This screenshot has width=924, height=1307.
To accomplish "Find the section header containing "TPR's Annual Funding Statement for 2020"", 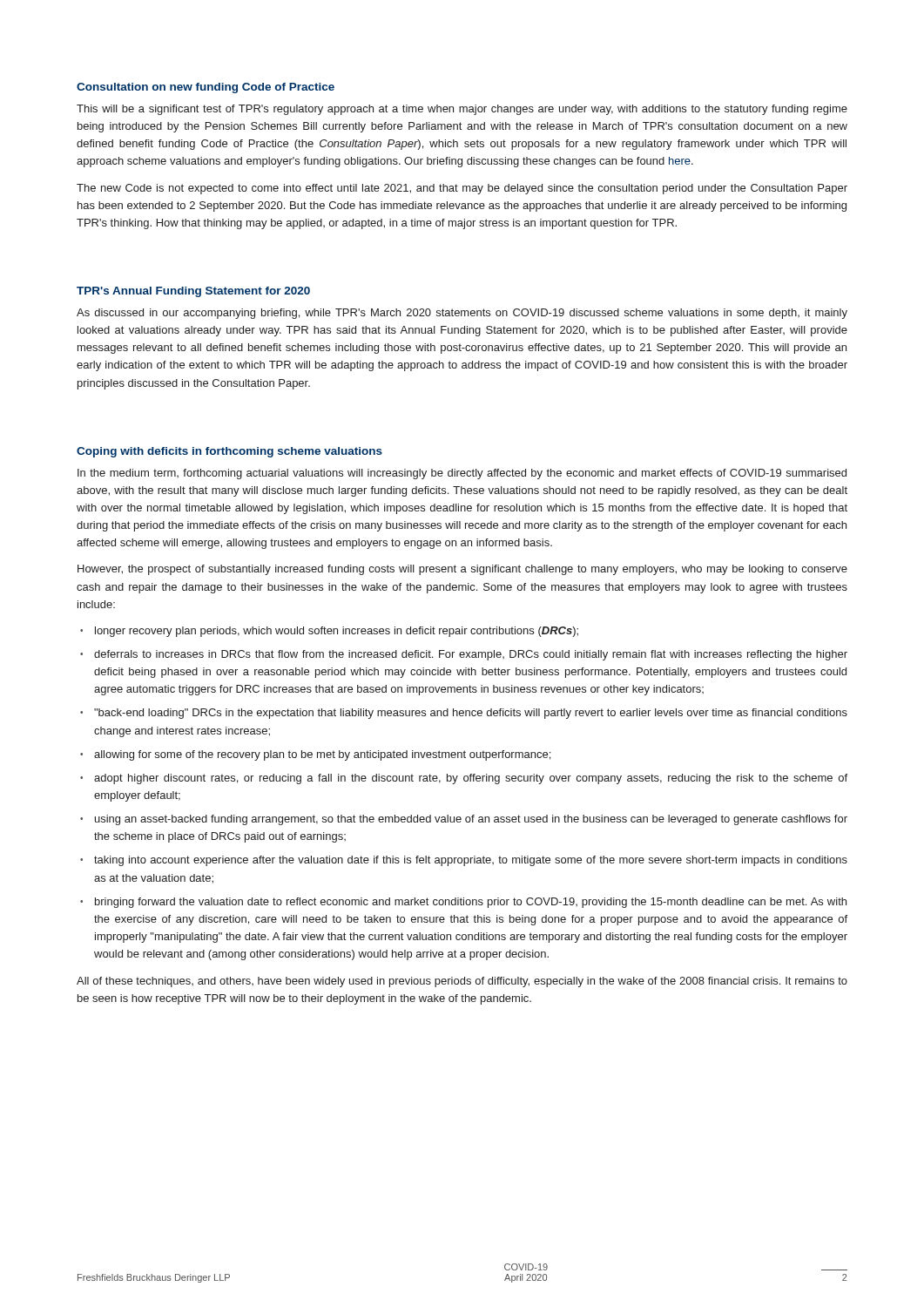I will point(193,291).
